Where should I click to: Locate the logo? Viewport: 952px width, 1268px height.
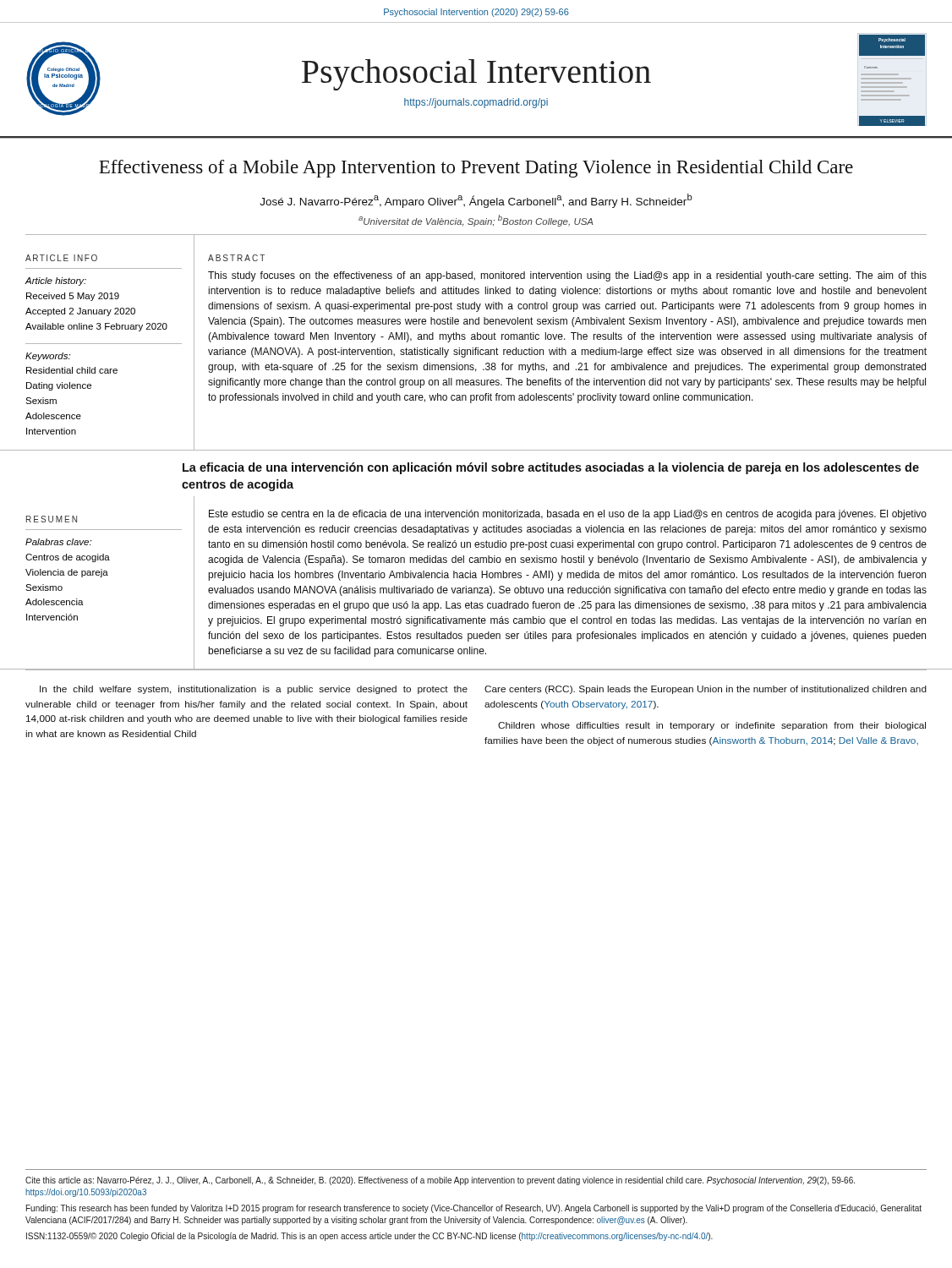tap(63, 80)
